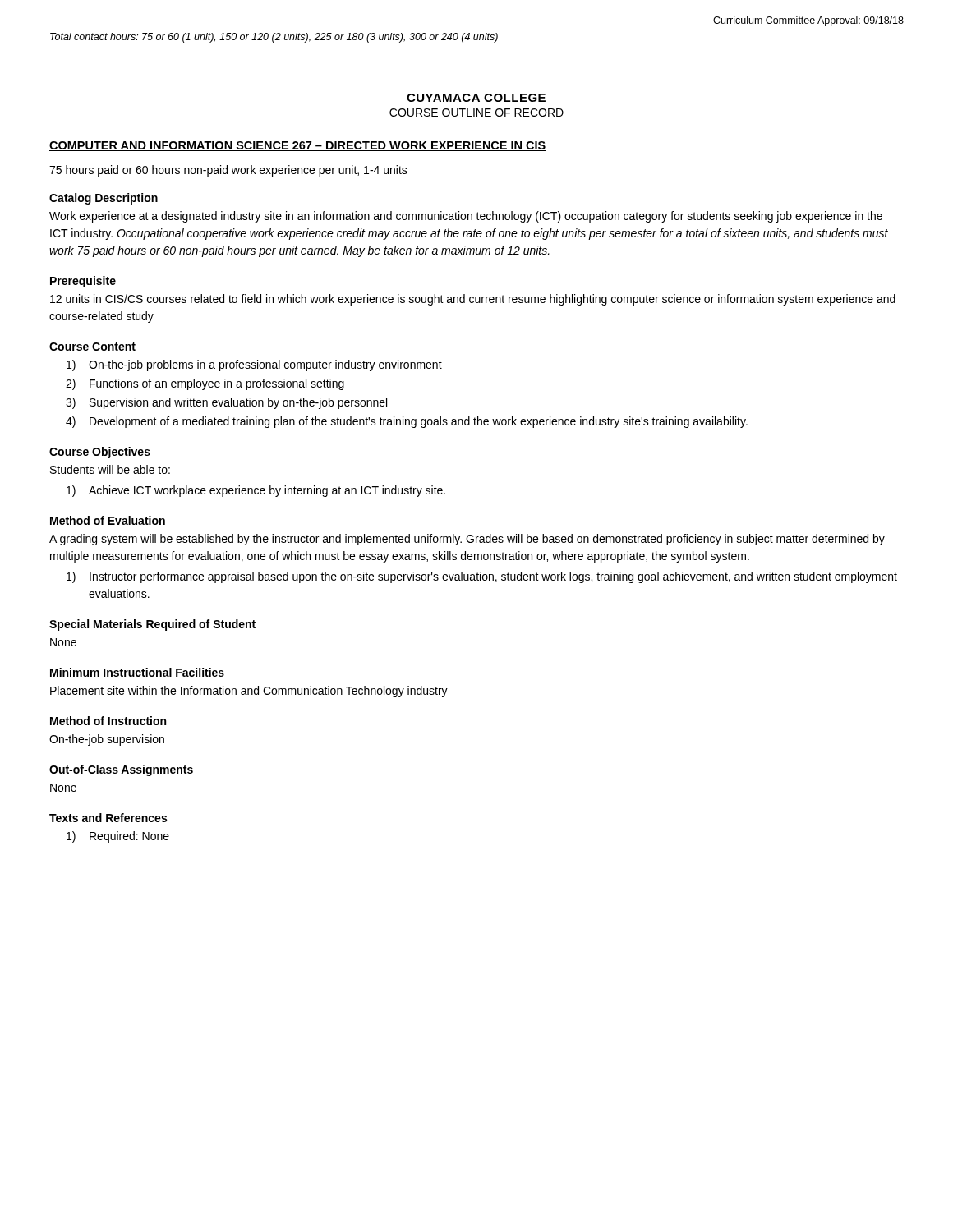
Task: Find the text block that reads "Placement site within"
Action: tap(248, 691)
